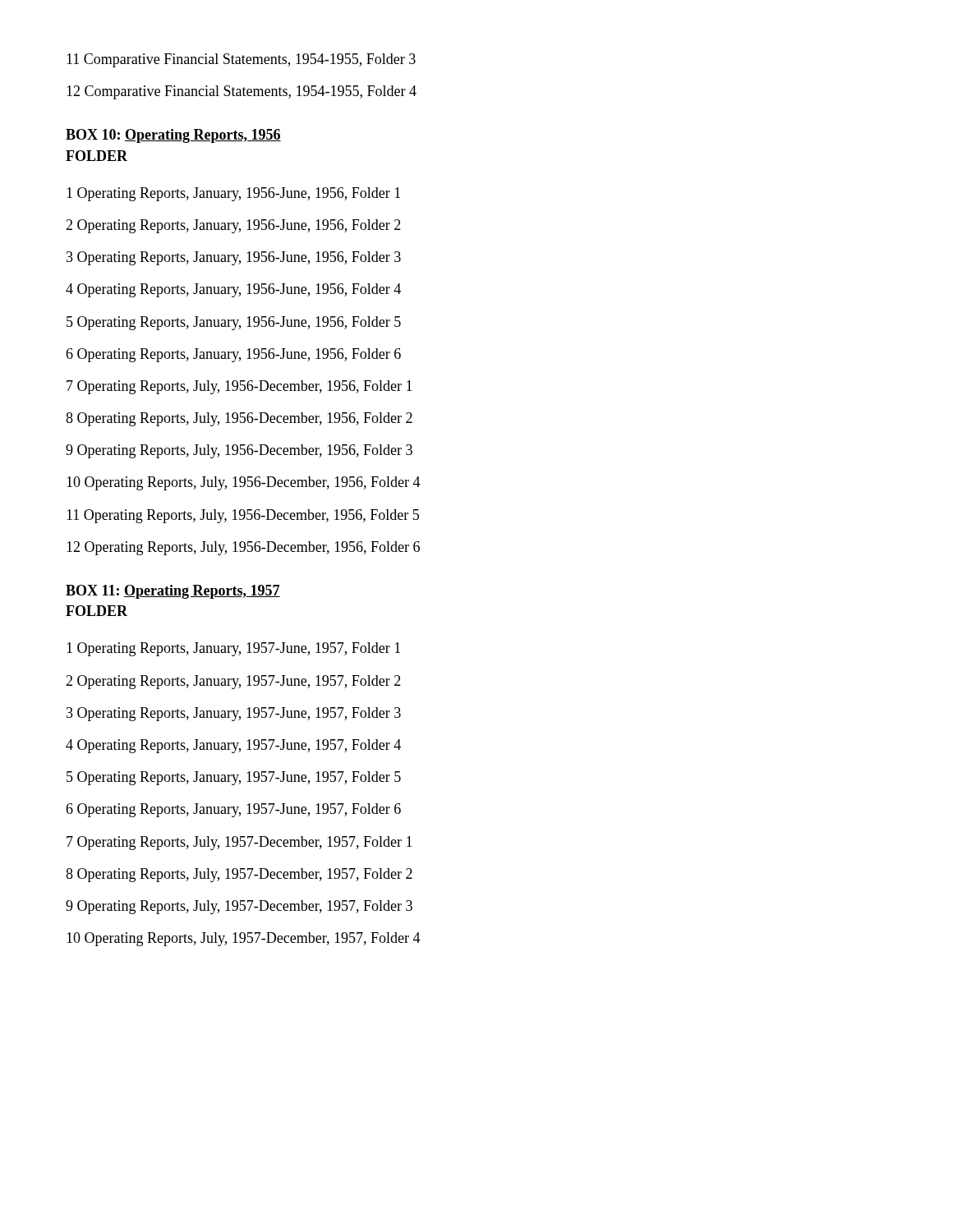Where is the passage that starts "9 Operating Reports, July, 1957-December, 1957,"?

(x=239, y=906)
